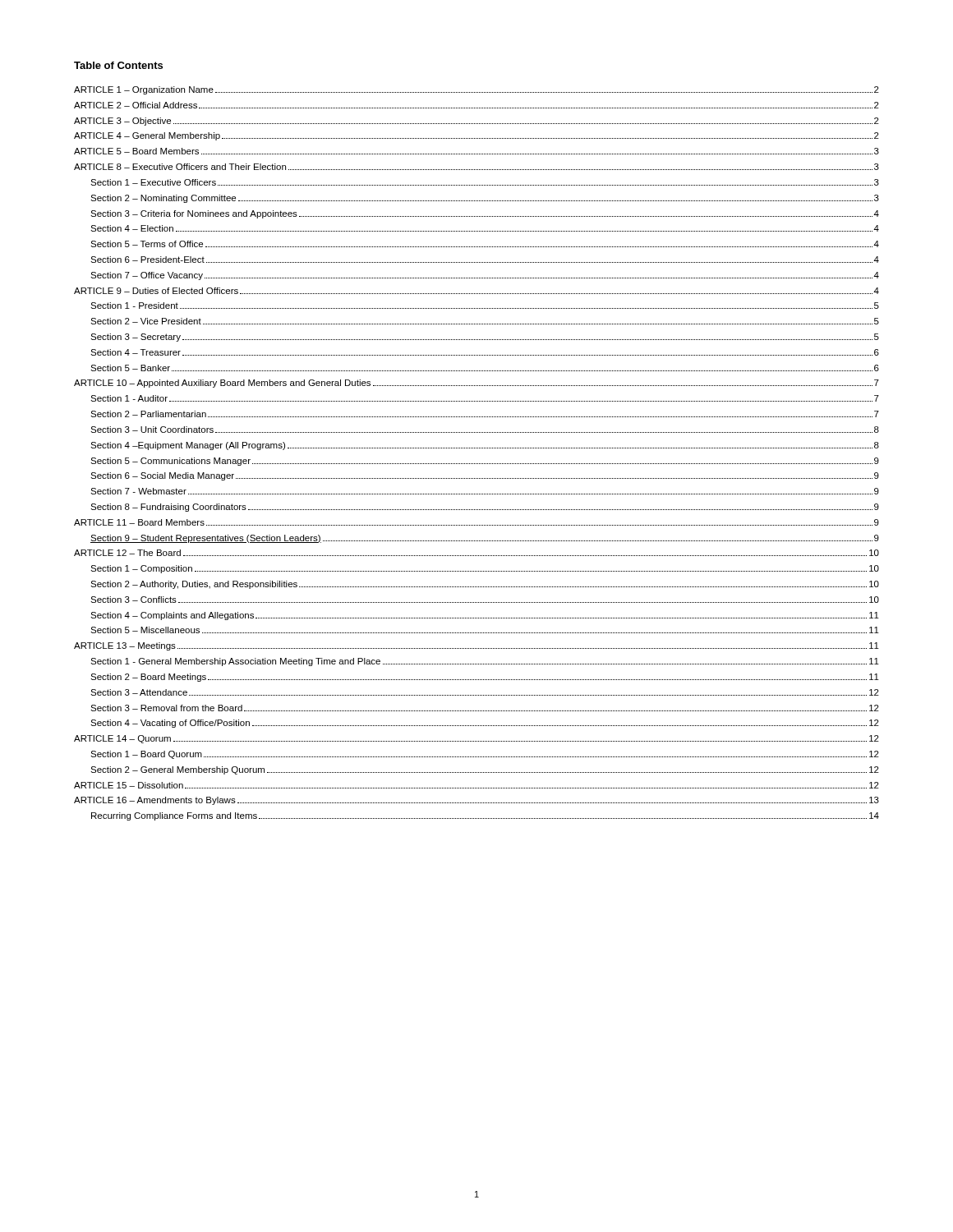Click on the list item that says "ARTICLE 12 –"

click(x=476, y=554)
